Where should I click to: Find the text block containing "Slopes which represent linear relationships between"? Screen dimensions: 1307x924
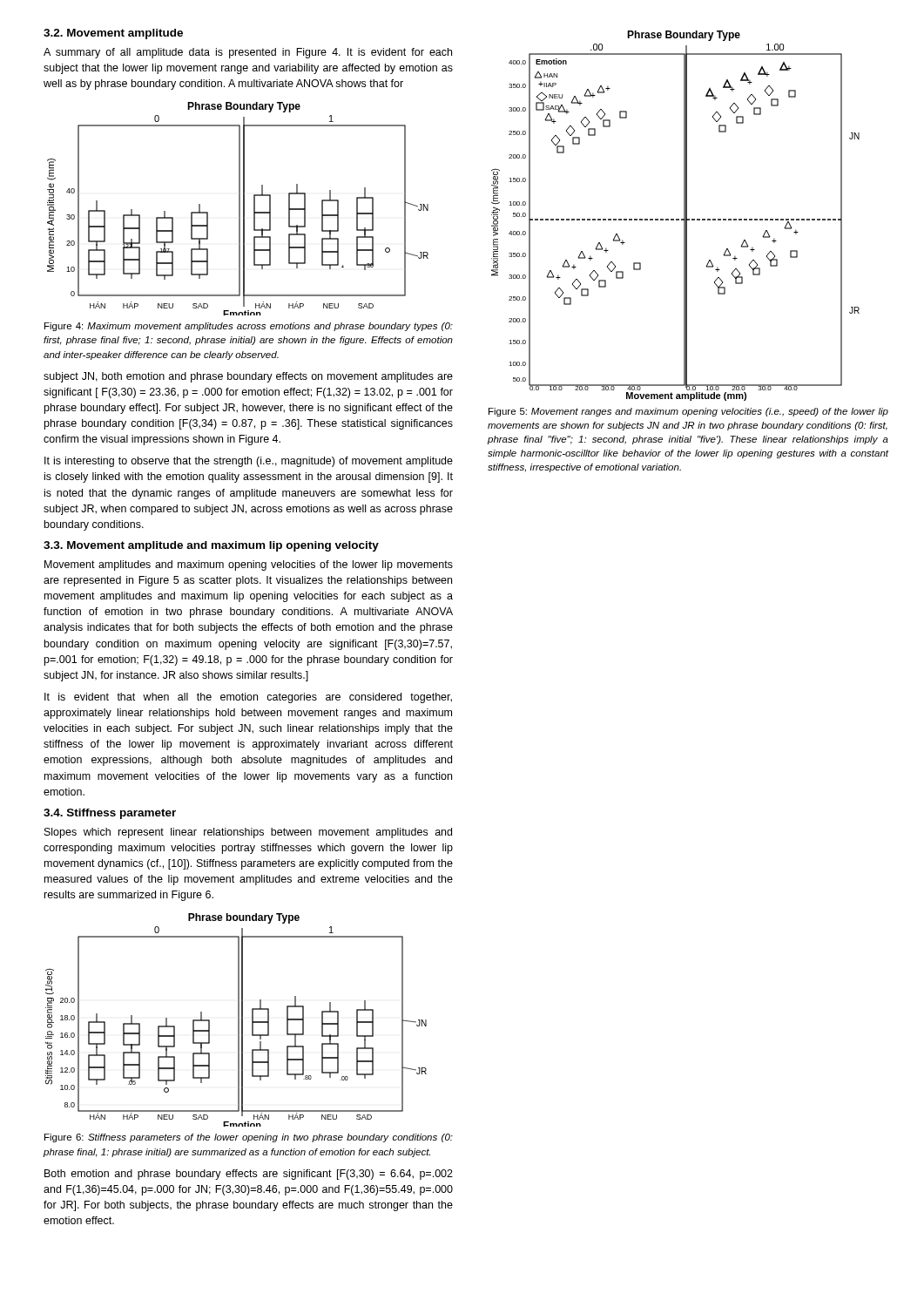[x=248, y=864]
